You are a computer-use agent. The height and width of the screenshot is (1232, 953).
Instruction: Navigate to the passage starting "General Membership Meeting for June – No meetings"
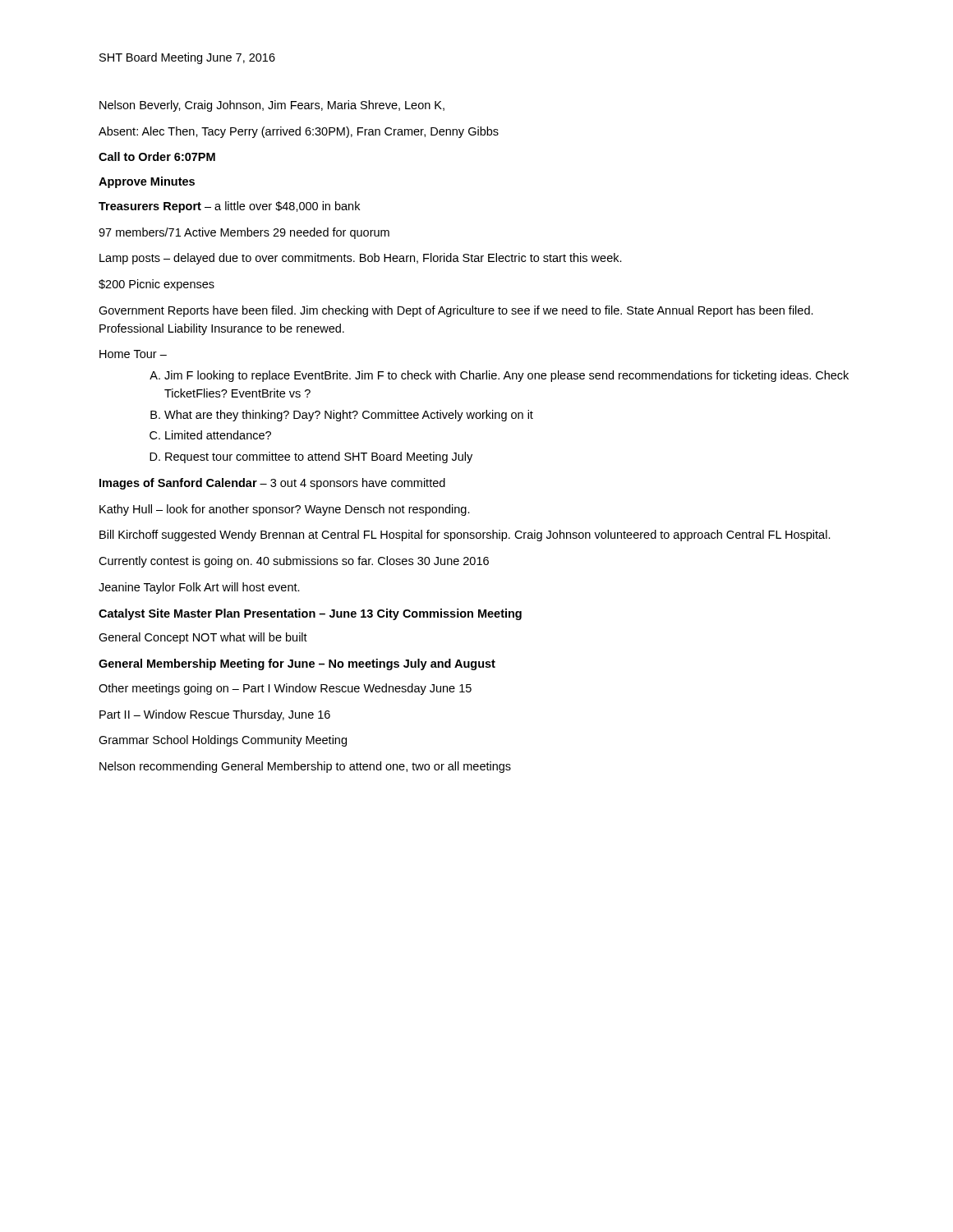pyautogui.click(x=297, y=664)
